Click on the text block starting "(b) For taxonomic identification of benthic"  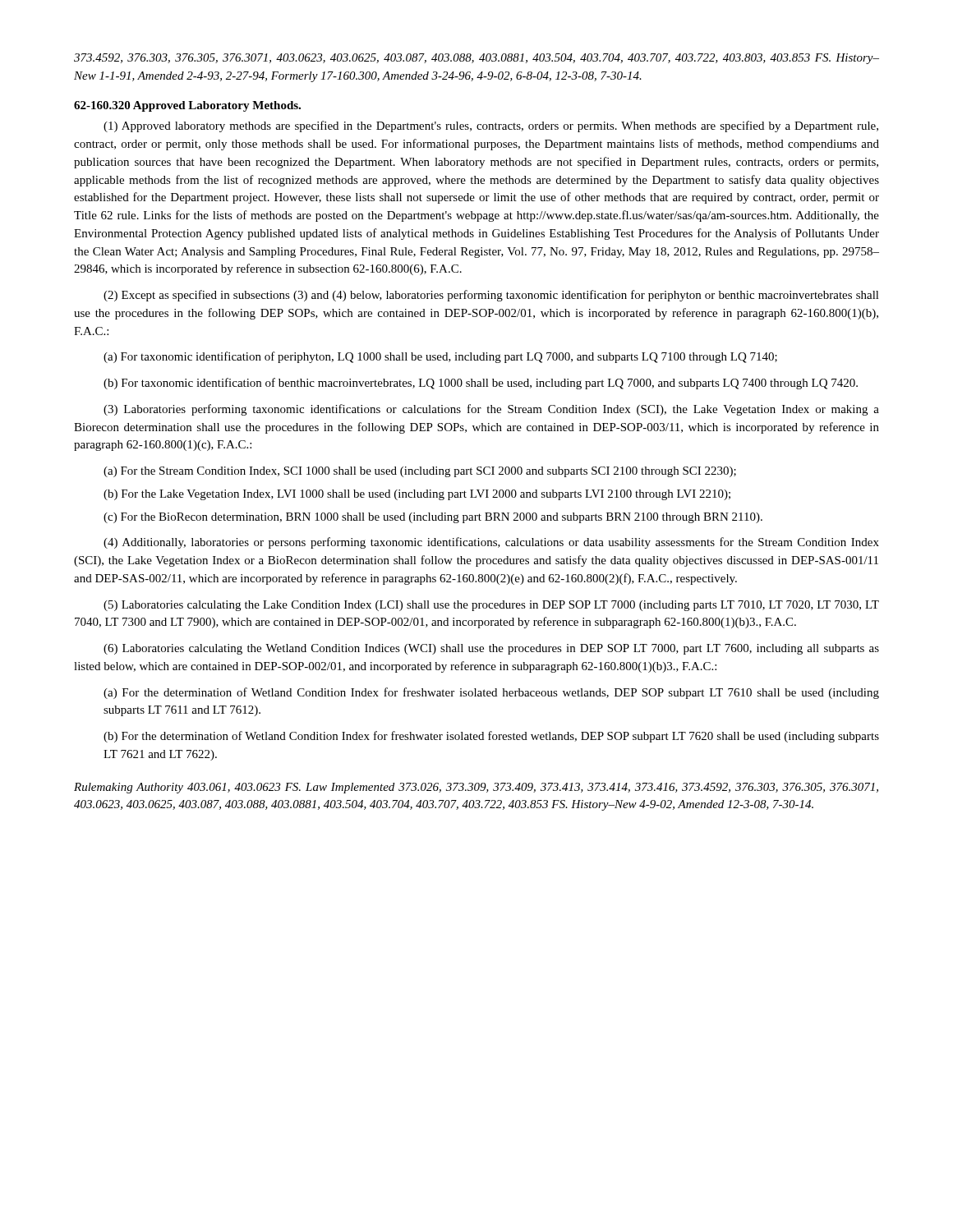point(476,383)
